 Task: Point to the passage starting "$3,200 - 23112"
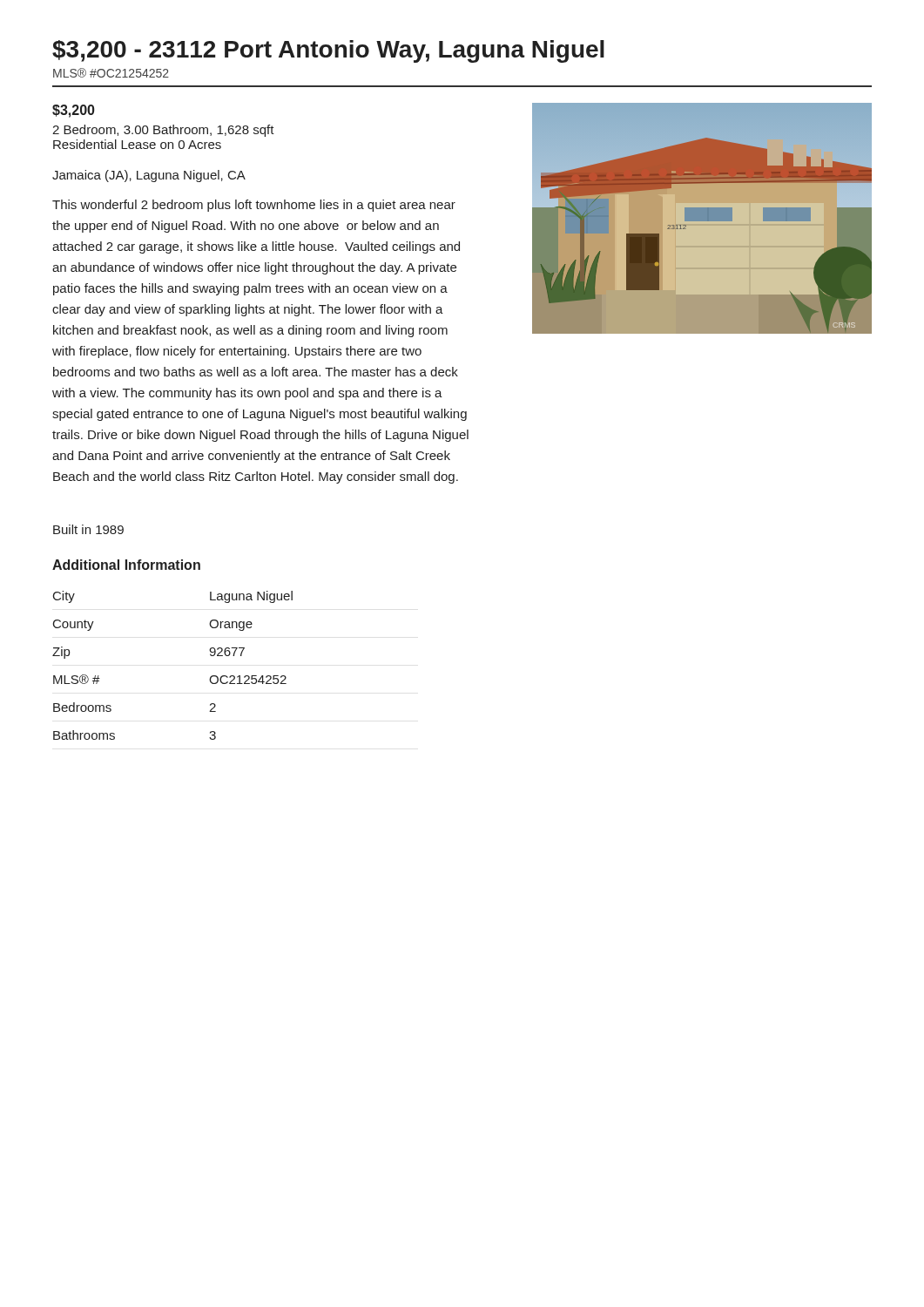coord(462,57)
